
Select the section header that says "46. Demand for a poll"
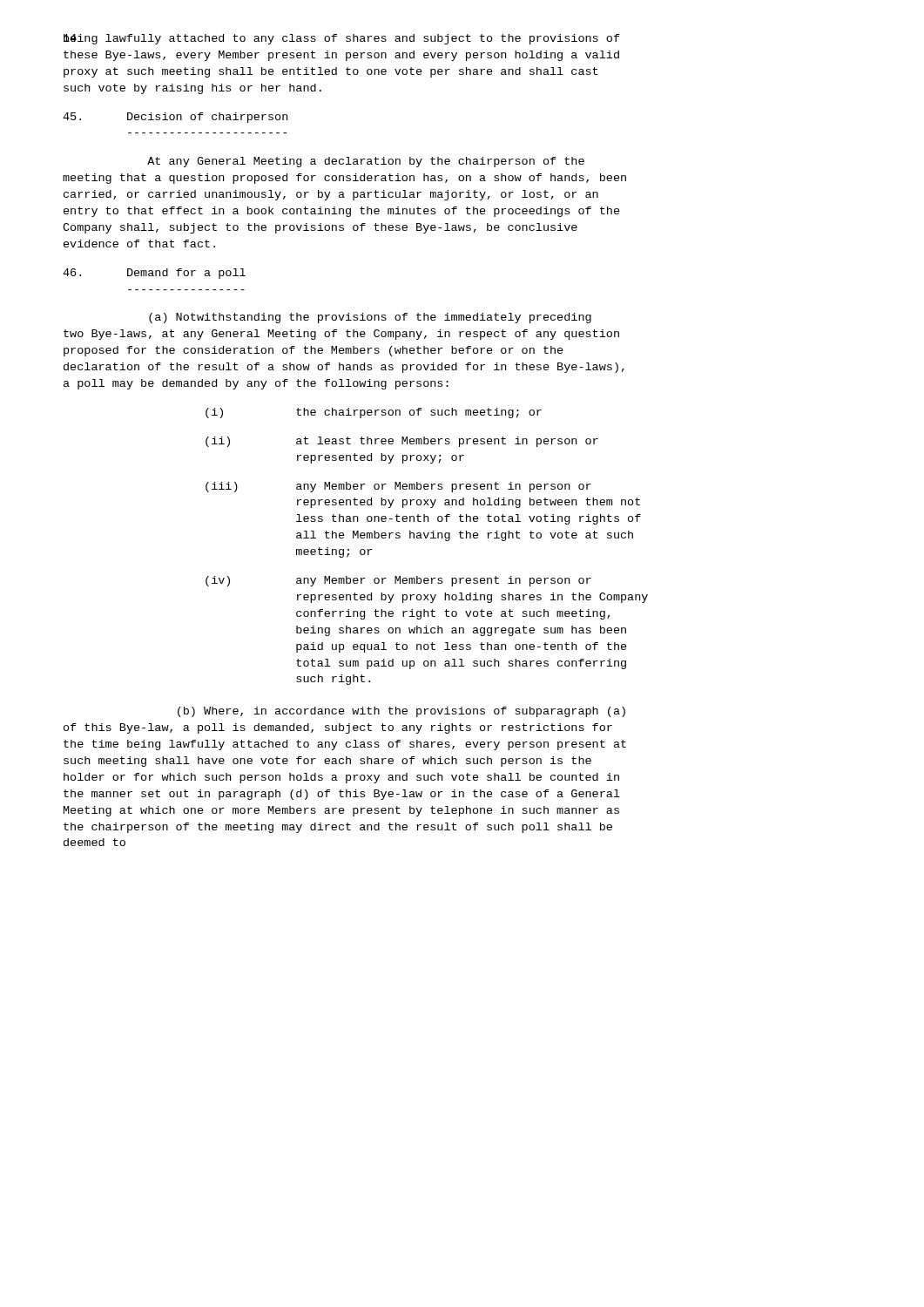tap(154, 274)
